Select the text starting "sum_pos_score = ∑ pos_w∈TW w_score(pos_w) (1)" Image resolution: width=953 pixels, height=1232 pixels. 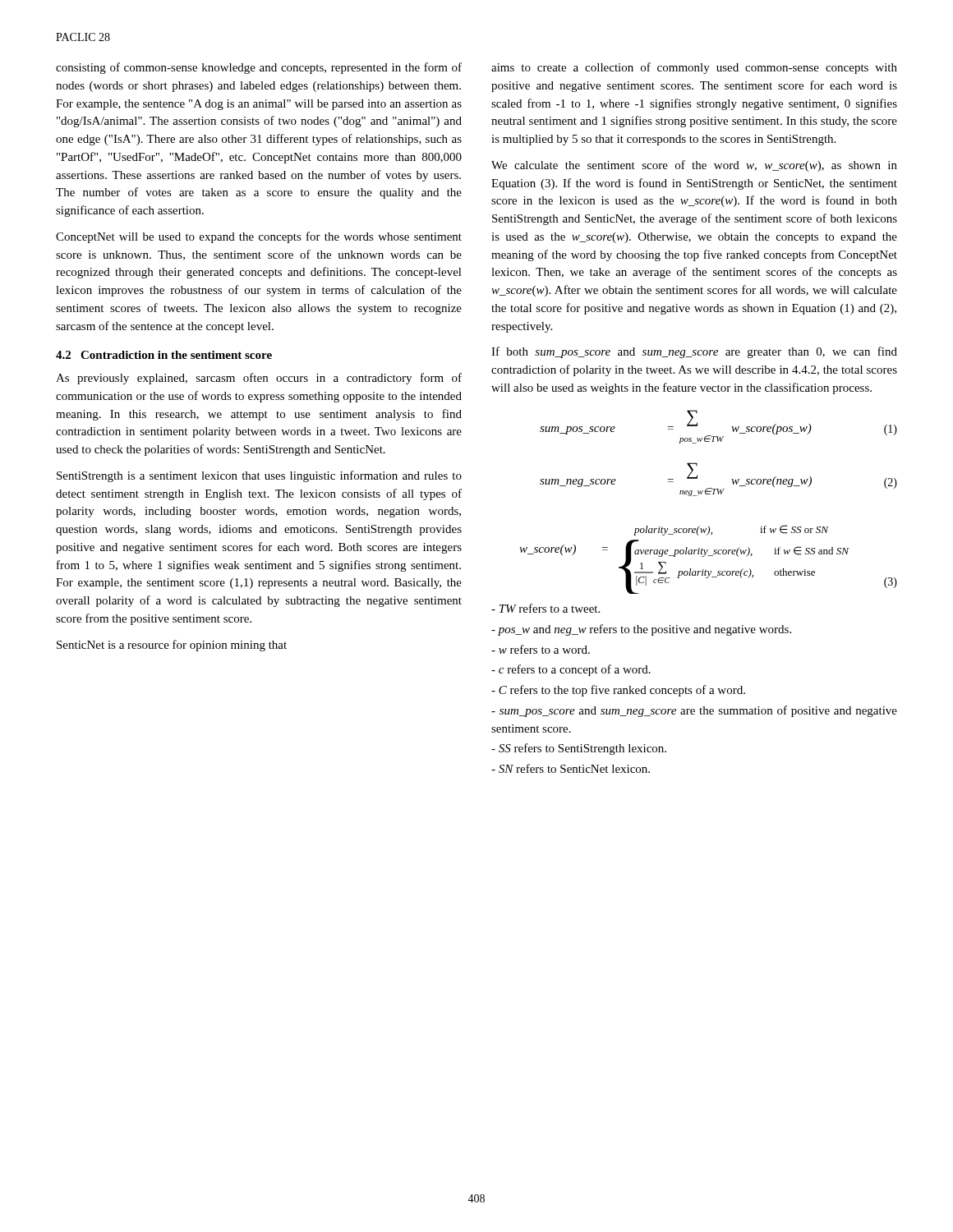click(718, 427)
